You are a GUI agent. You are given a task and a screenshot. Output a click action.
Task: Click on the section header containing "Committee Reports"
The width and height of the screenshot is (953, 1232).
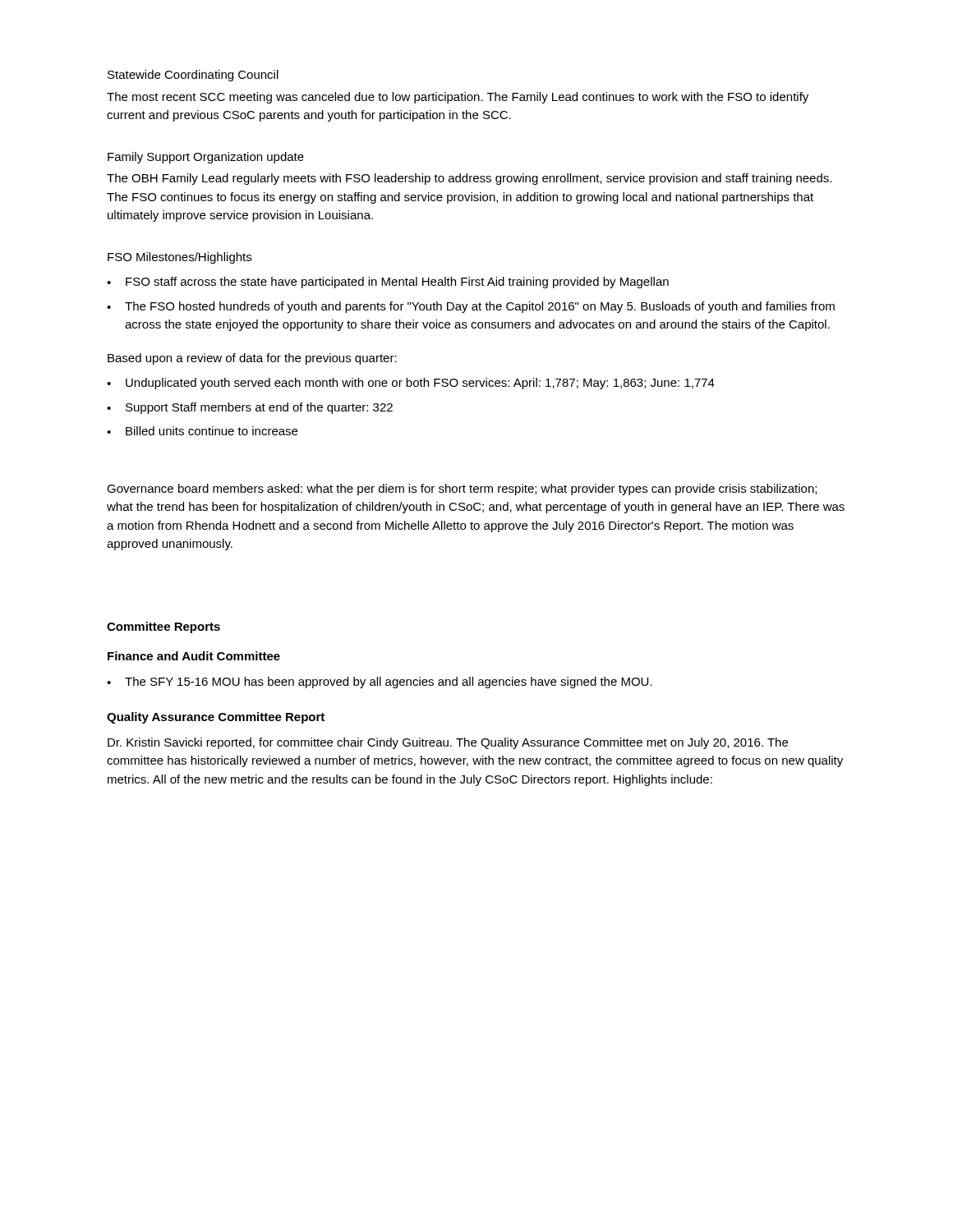(x=164, y=626)
